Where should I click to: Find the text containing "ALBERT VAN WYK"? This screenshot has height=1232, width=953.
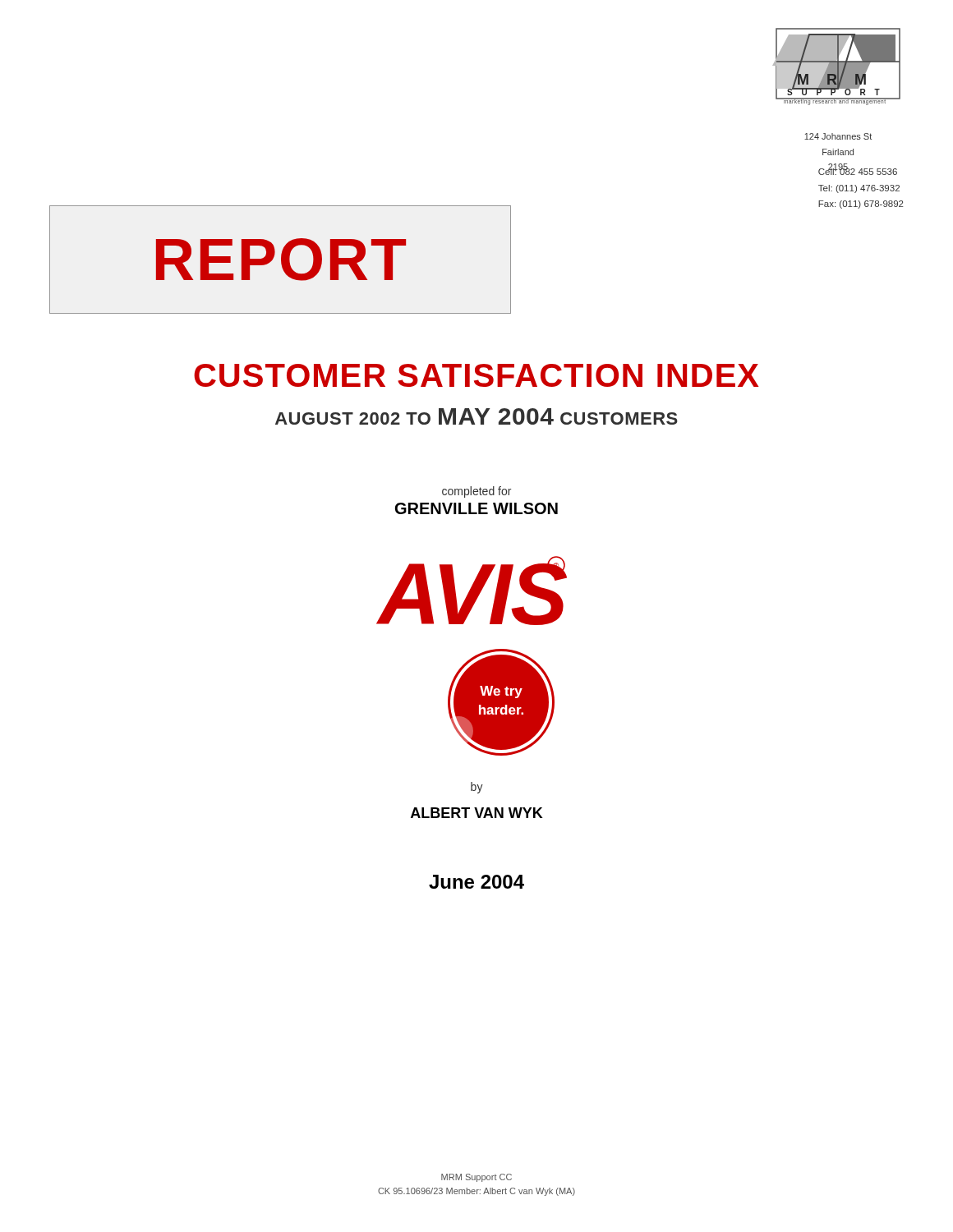tap(476, 813)
